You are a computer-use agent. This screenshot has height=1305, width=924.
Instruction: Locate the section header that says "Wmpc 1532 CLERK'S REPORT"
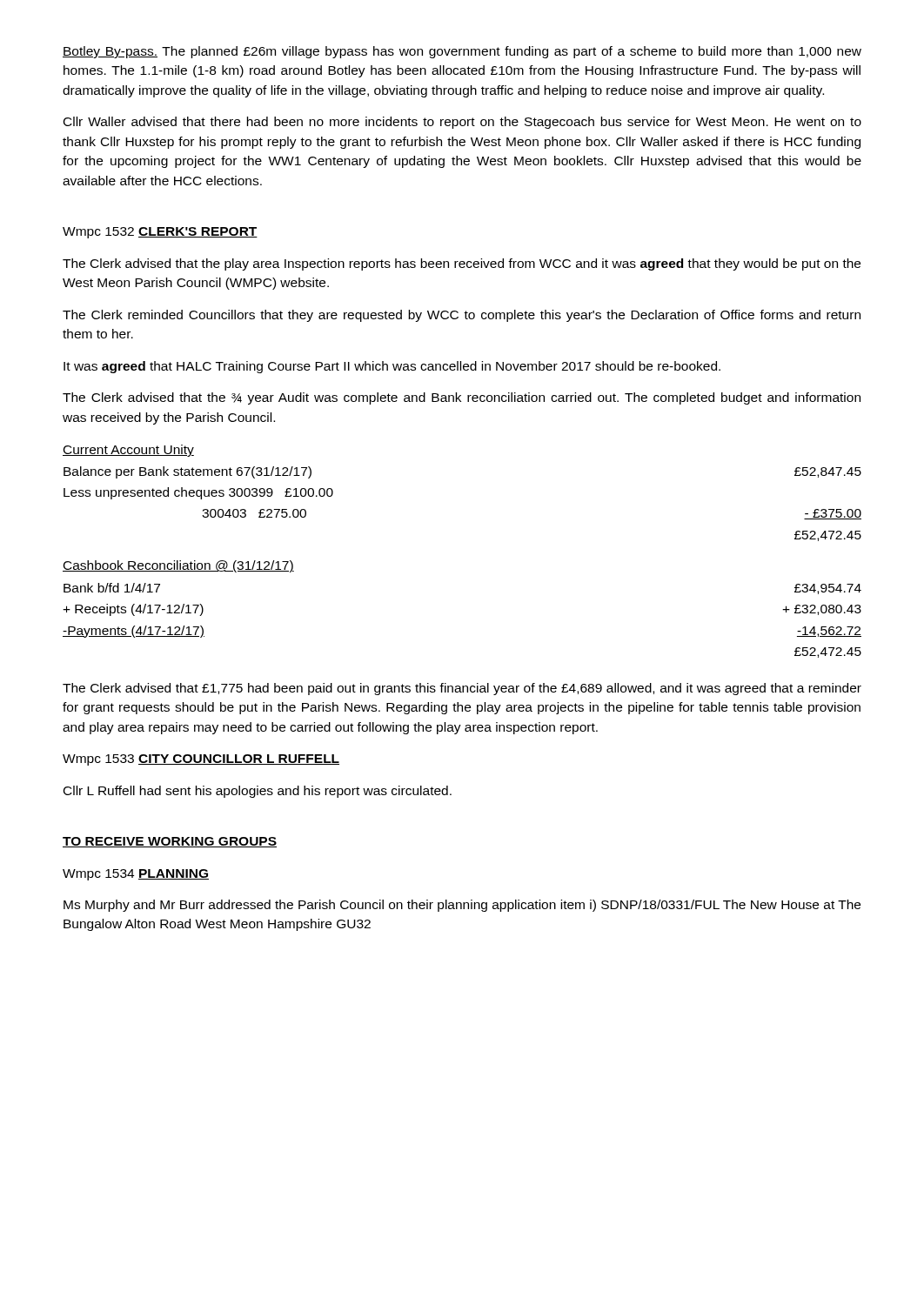(x=160, y=231)
